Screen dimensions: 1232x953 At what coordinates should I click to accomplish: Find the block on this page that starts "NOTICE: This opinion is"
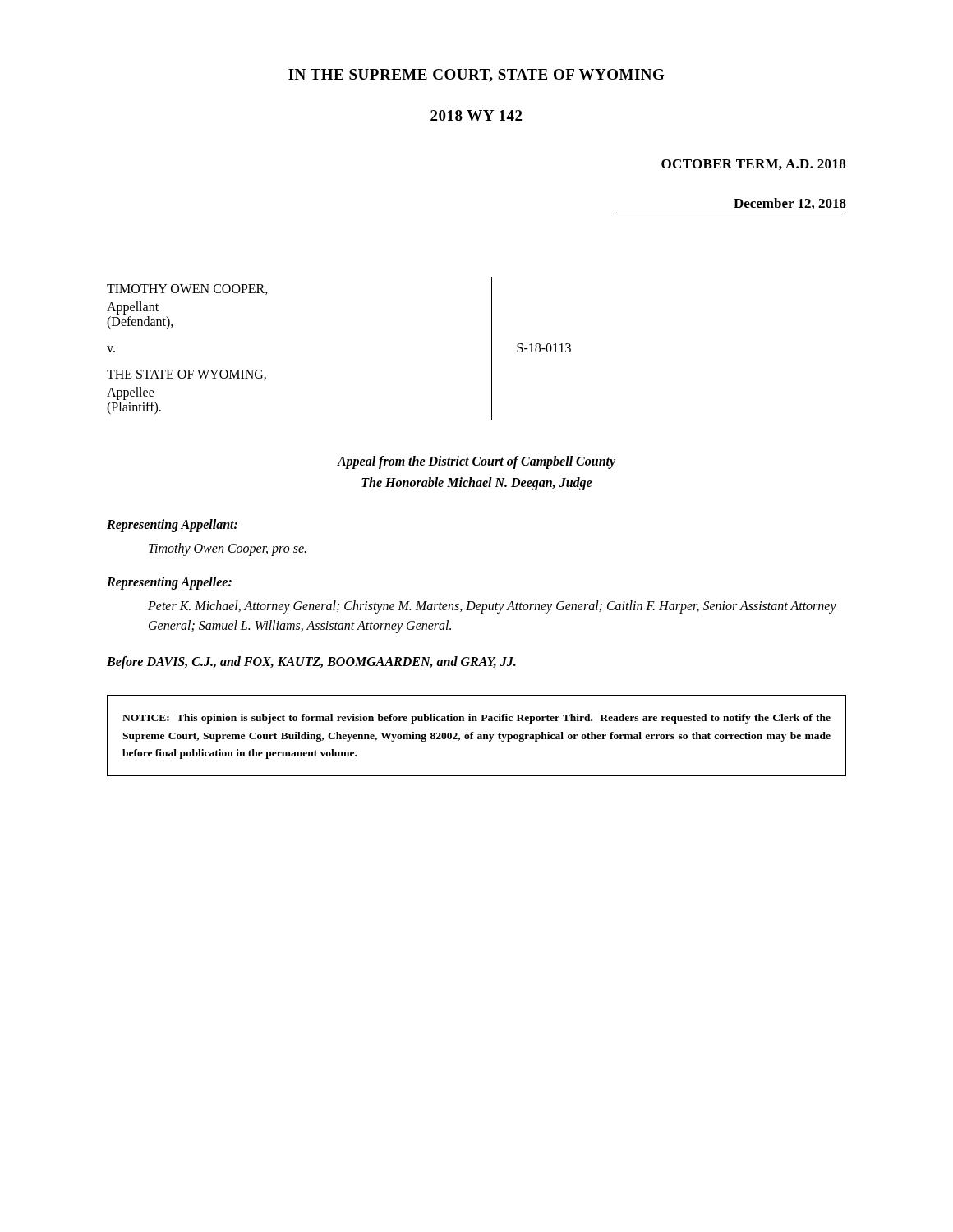[x=476, y=735]
